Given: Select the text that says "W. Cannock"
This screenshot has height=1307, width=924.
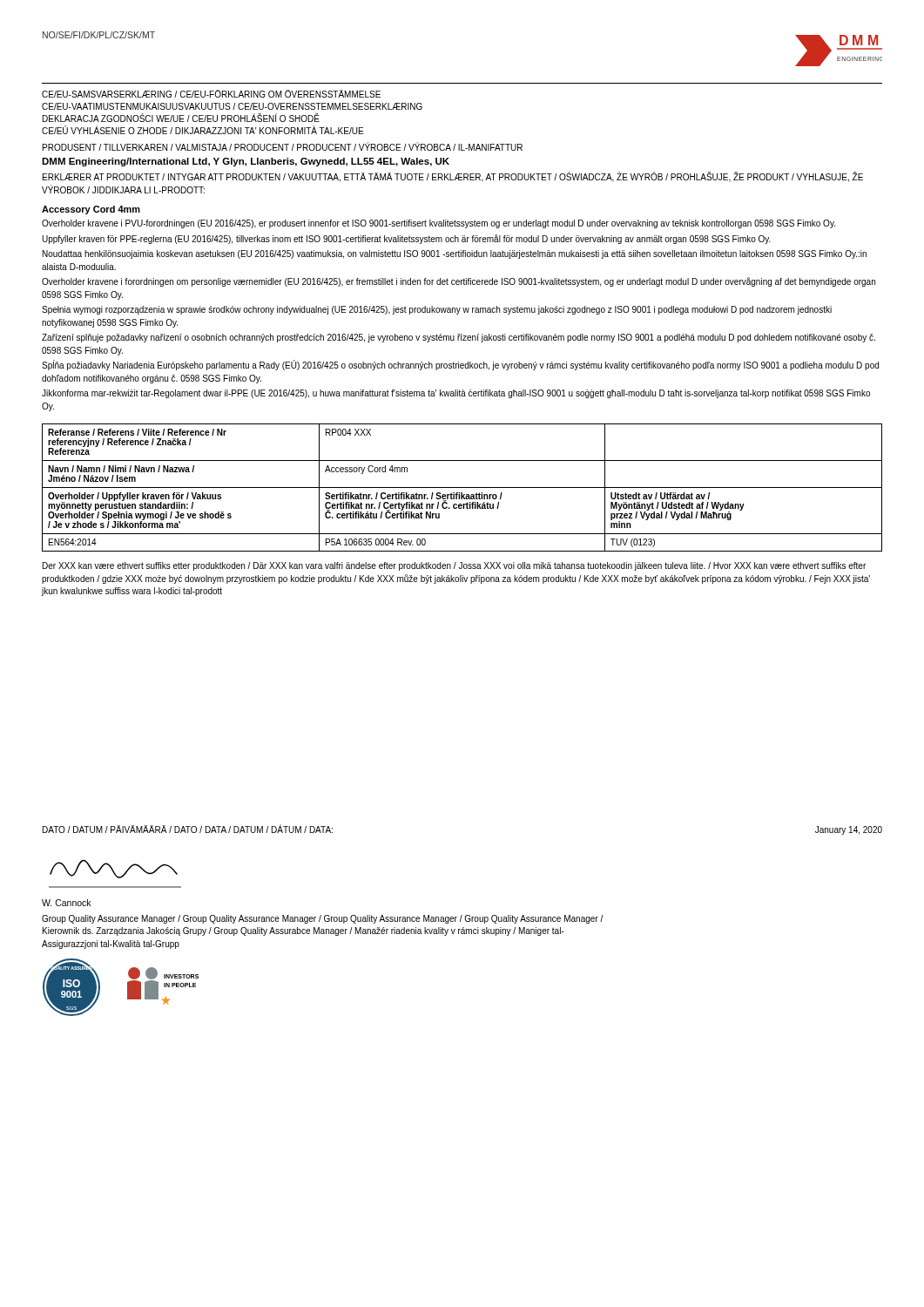Looking at the screenshot, I should point(66,902).
